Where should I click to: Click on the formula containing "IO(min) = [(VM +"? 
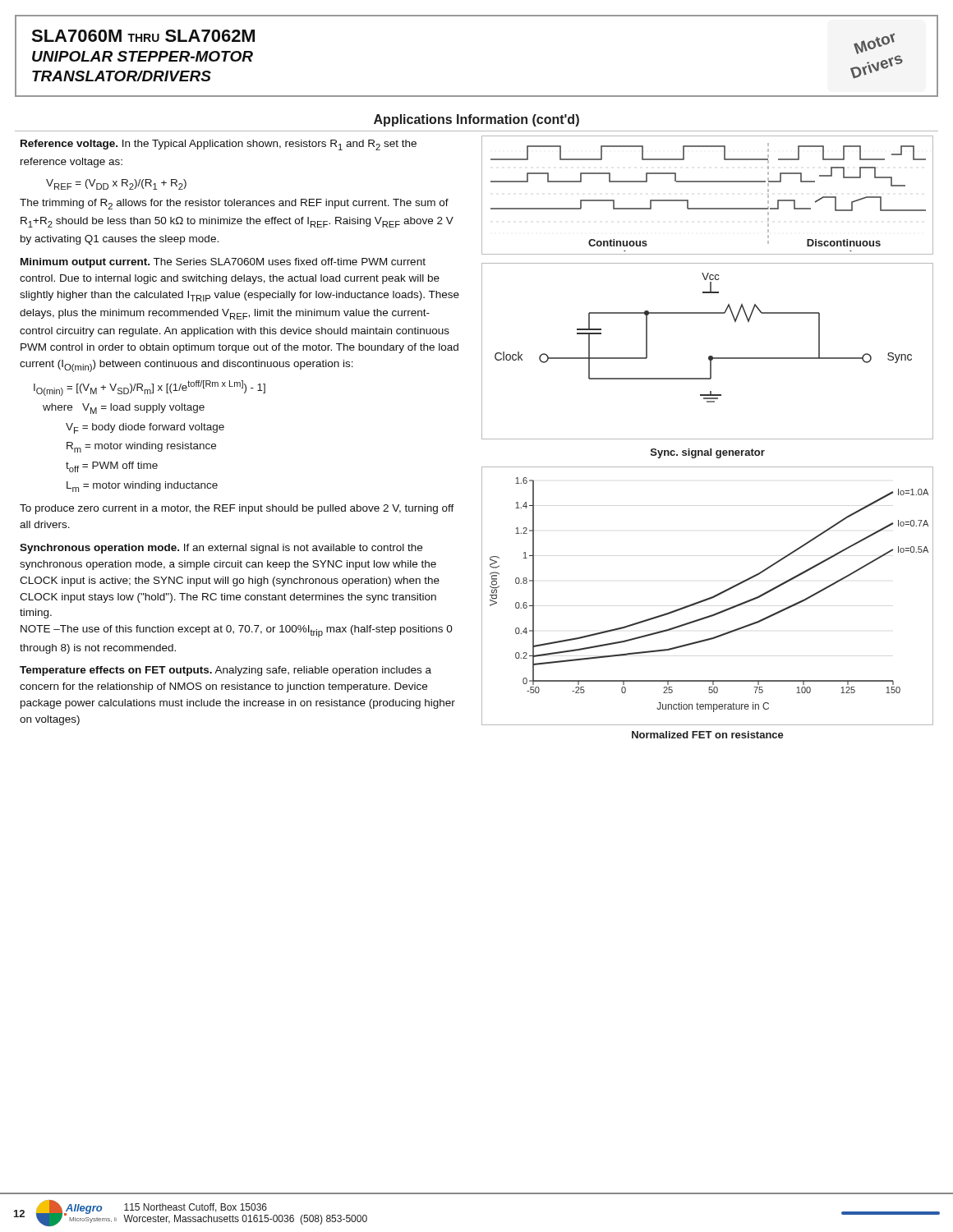pos(149,387)
